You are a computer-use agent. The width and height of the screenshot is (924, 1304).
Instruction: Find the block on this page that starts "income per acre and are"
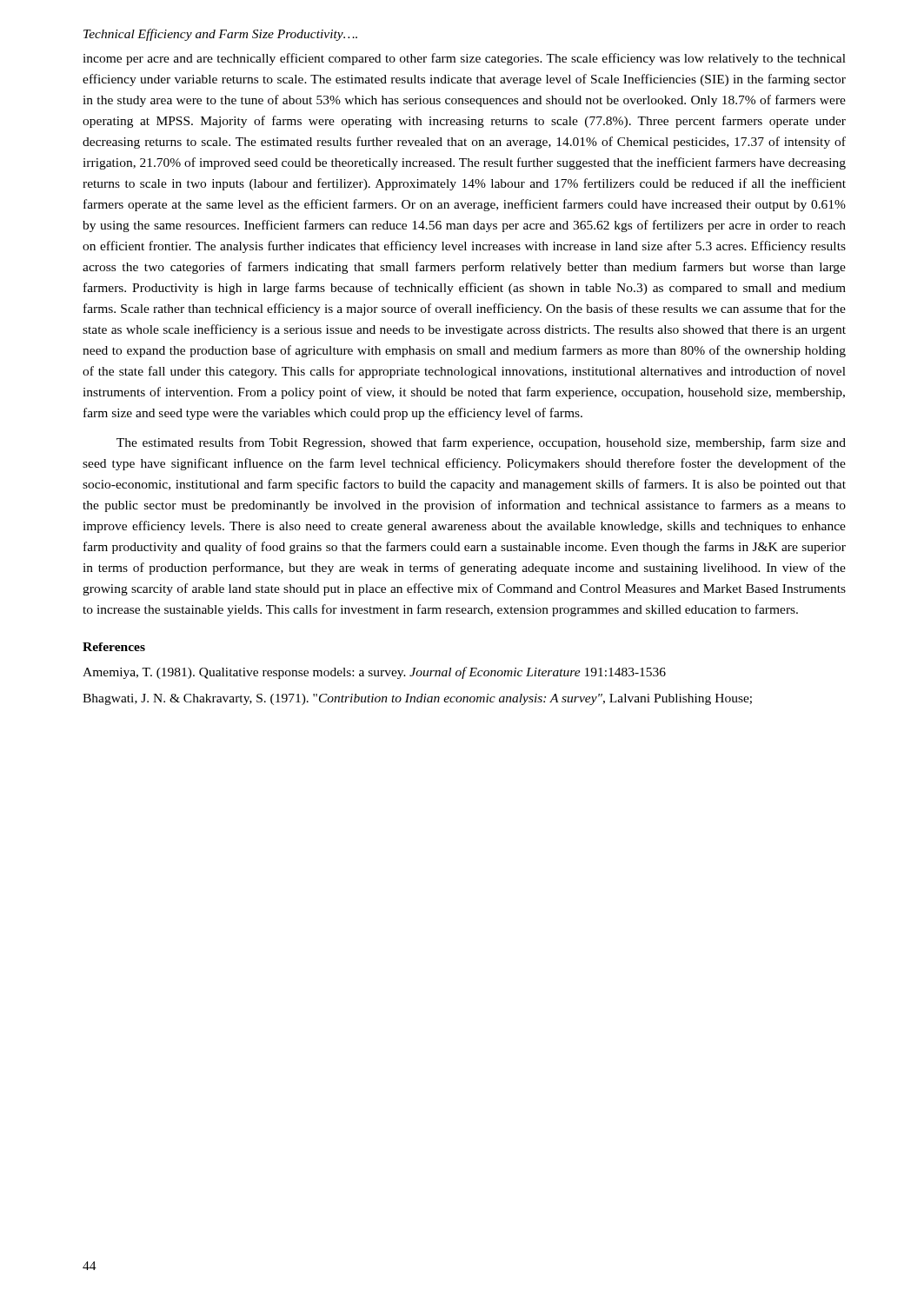tap(464, 236)
